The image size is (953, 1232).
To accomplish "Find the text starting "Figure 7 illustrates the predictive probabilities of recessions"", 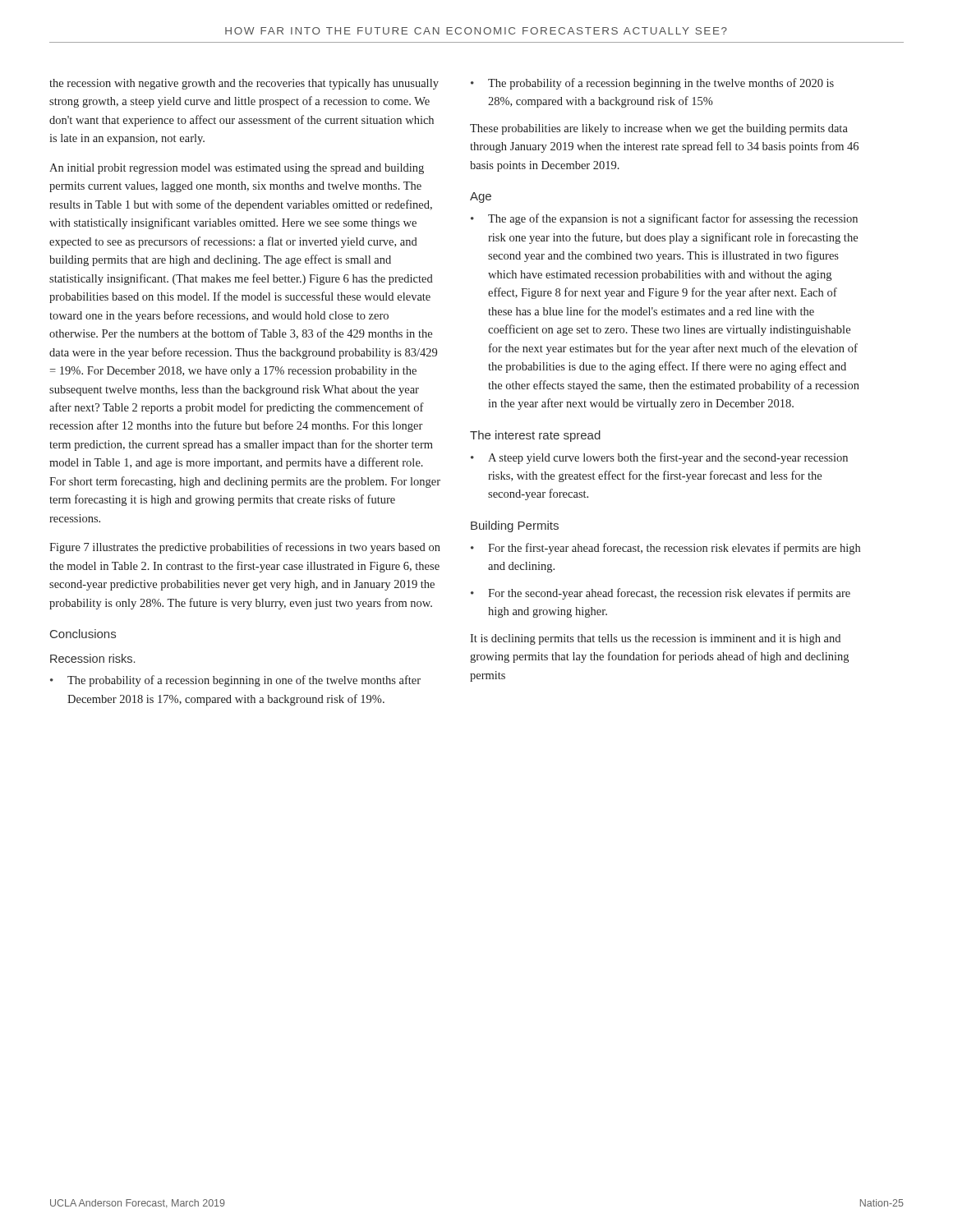I will [245, 575].
